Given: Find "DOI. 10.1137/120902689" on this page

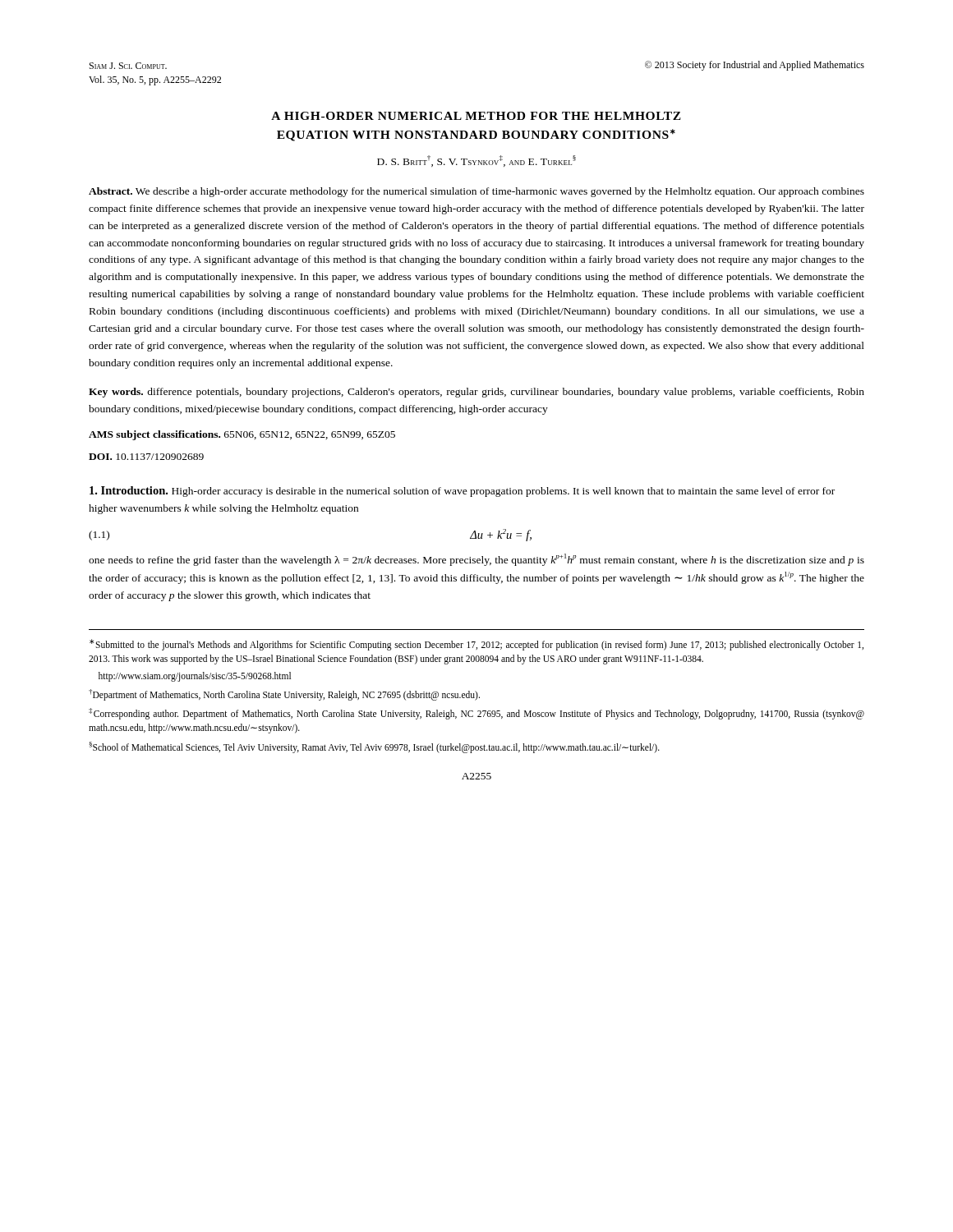Looking at the screenshot, I should click(x=146, y=456).
